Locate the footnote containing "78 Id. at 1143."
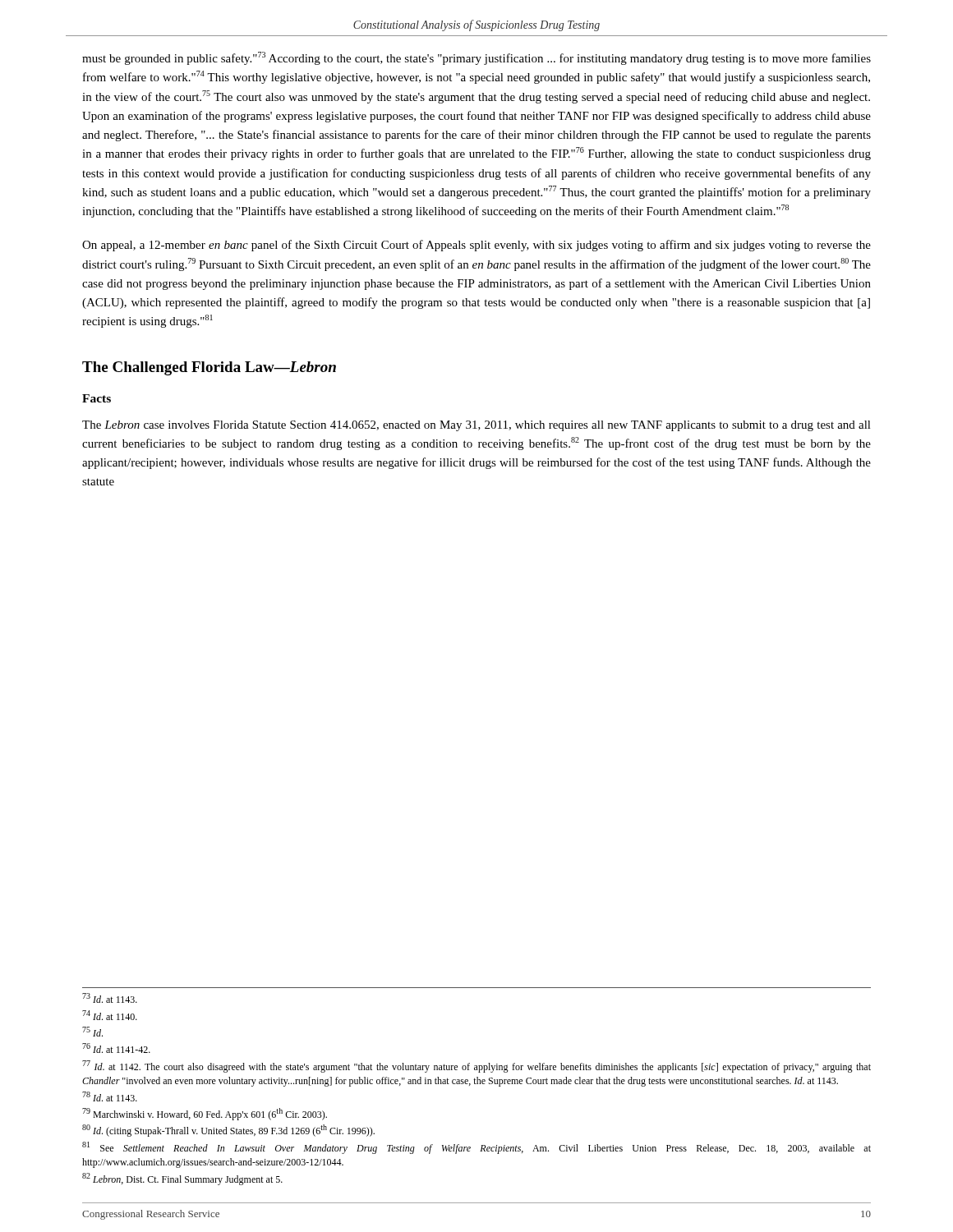 coord(110,1097)
